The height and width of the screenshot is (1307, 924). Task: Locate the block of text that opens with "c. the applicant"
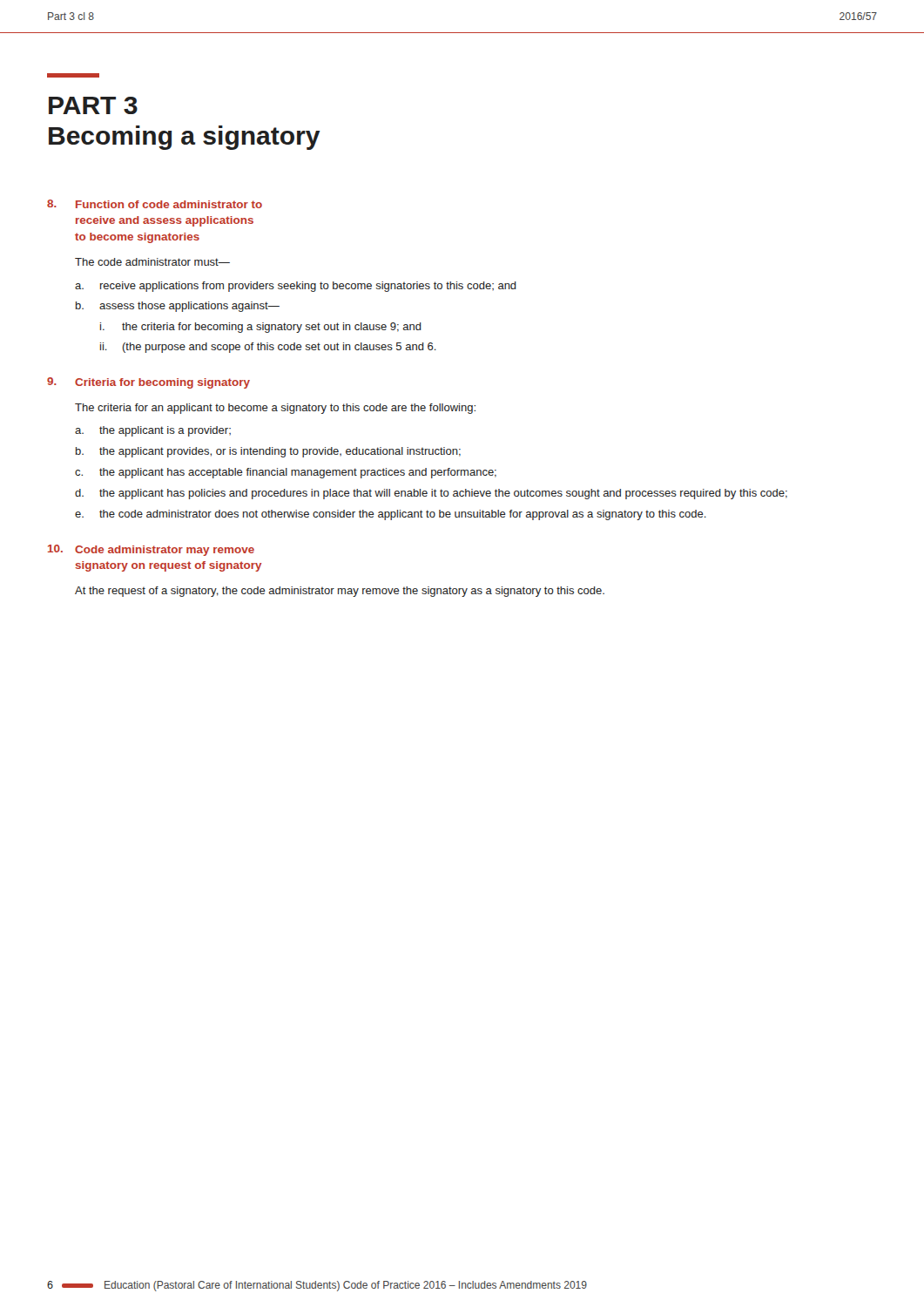(x=286, y=473)
